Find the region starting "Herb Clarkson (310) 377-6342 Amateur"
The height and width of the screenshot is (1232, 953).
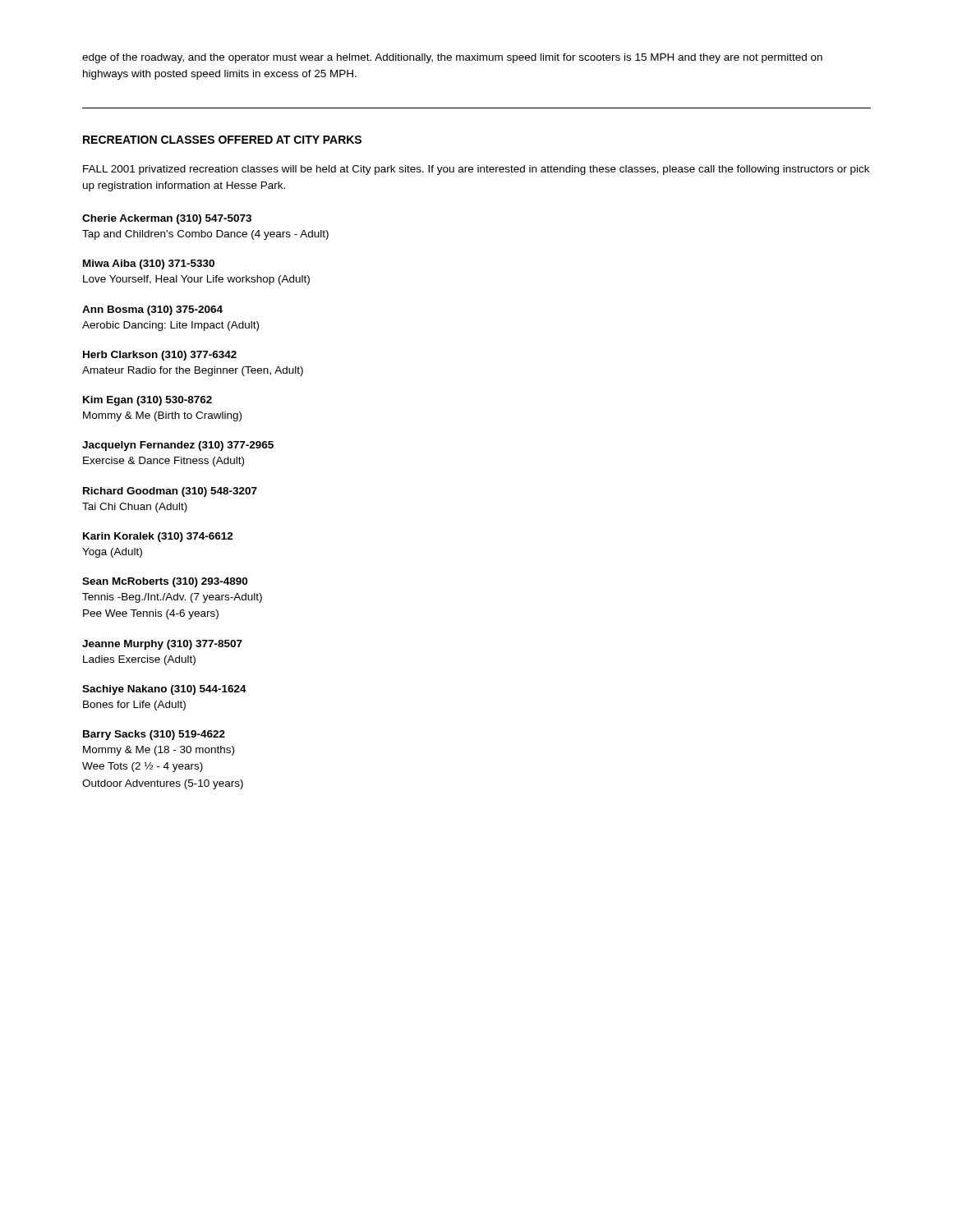click(x=160, y=356)
